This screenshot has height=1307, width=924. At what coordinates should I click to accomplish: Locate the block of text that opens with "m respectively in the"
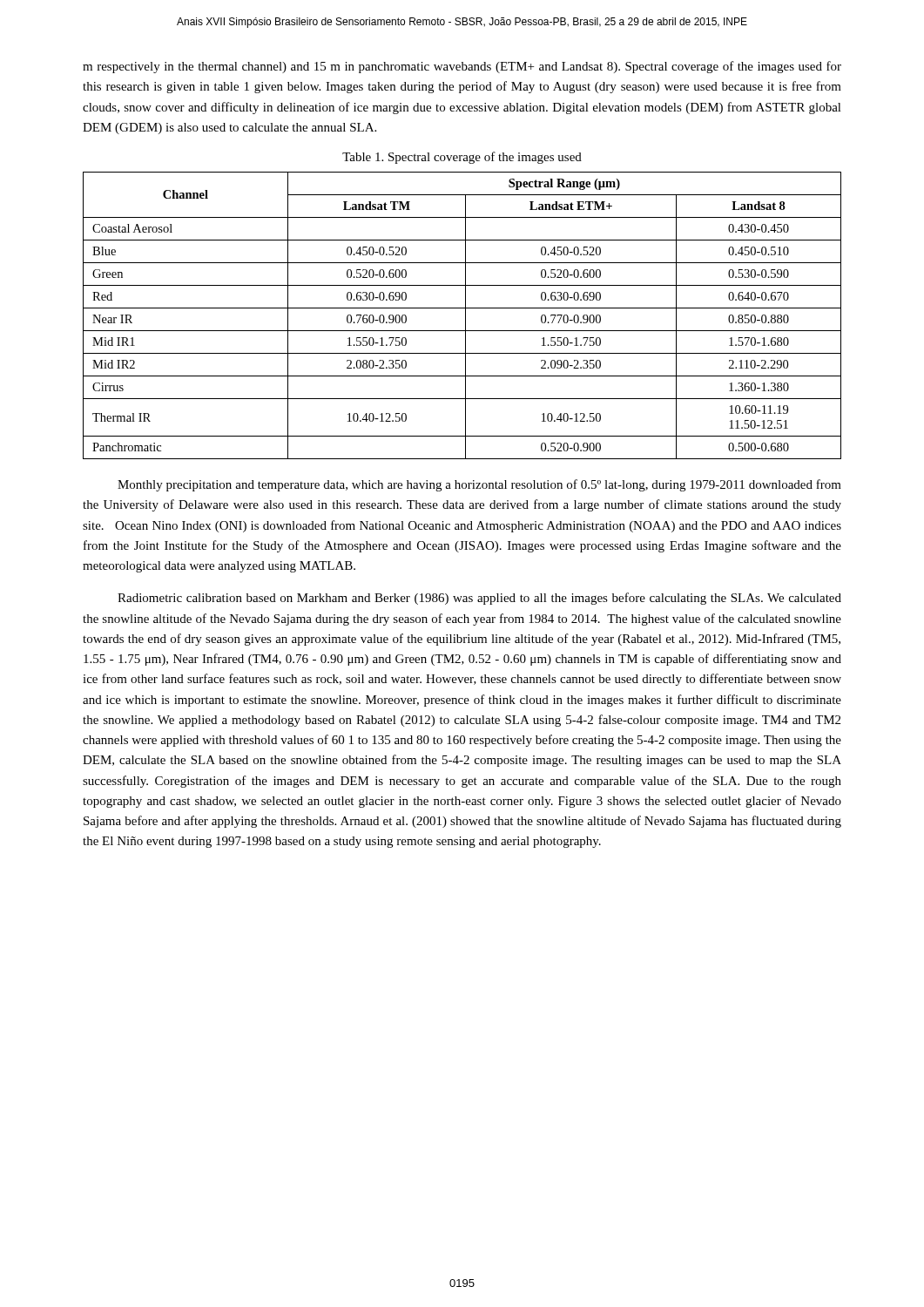click(462, 97)
